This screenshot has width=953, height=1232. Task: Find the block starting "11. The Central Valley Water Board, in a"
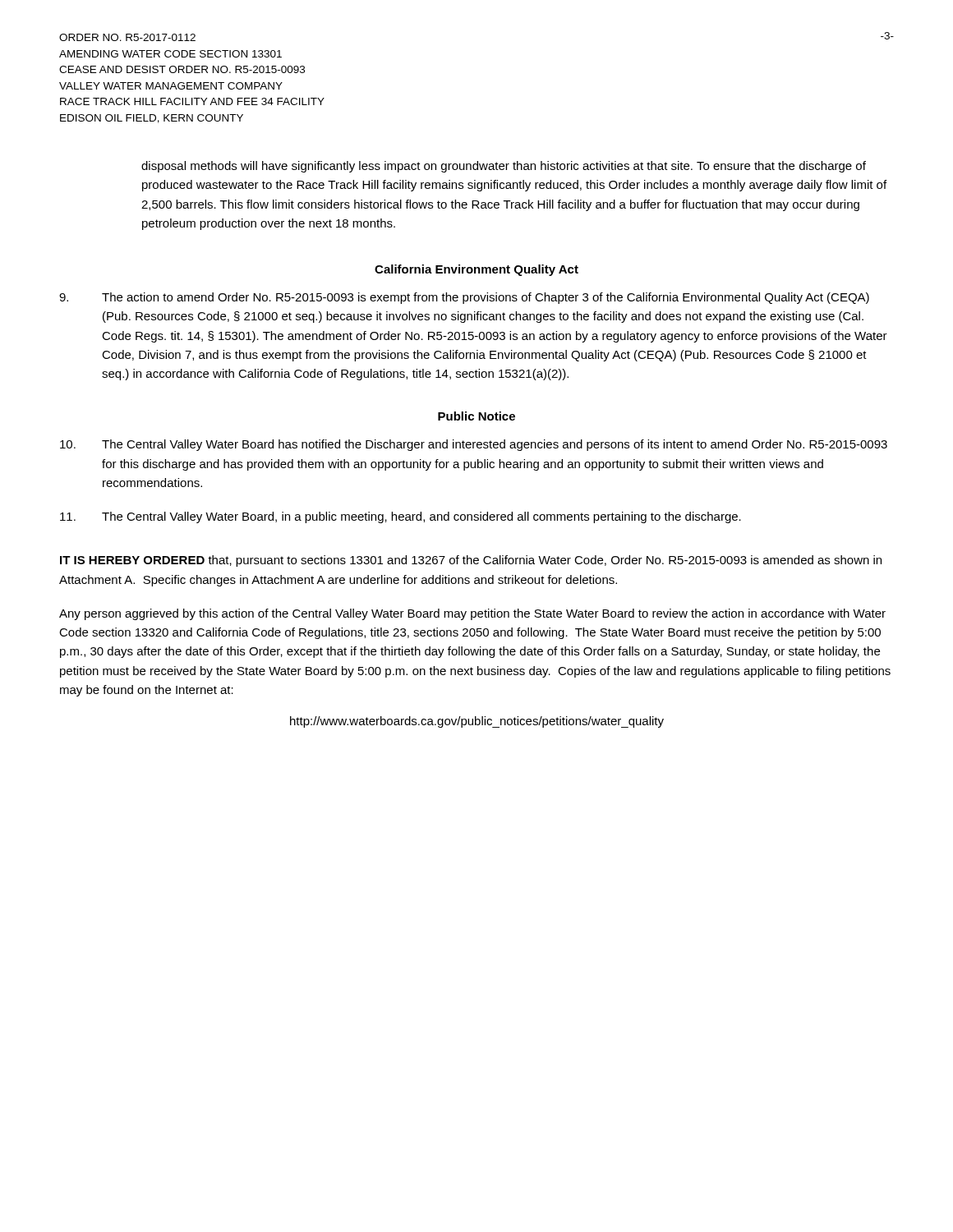pos(476,516)
